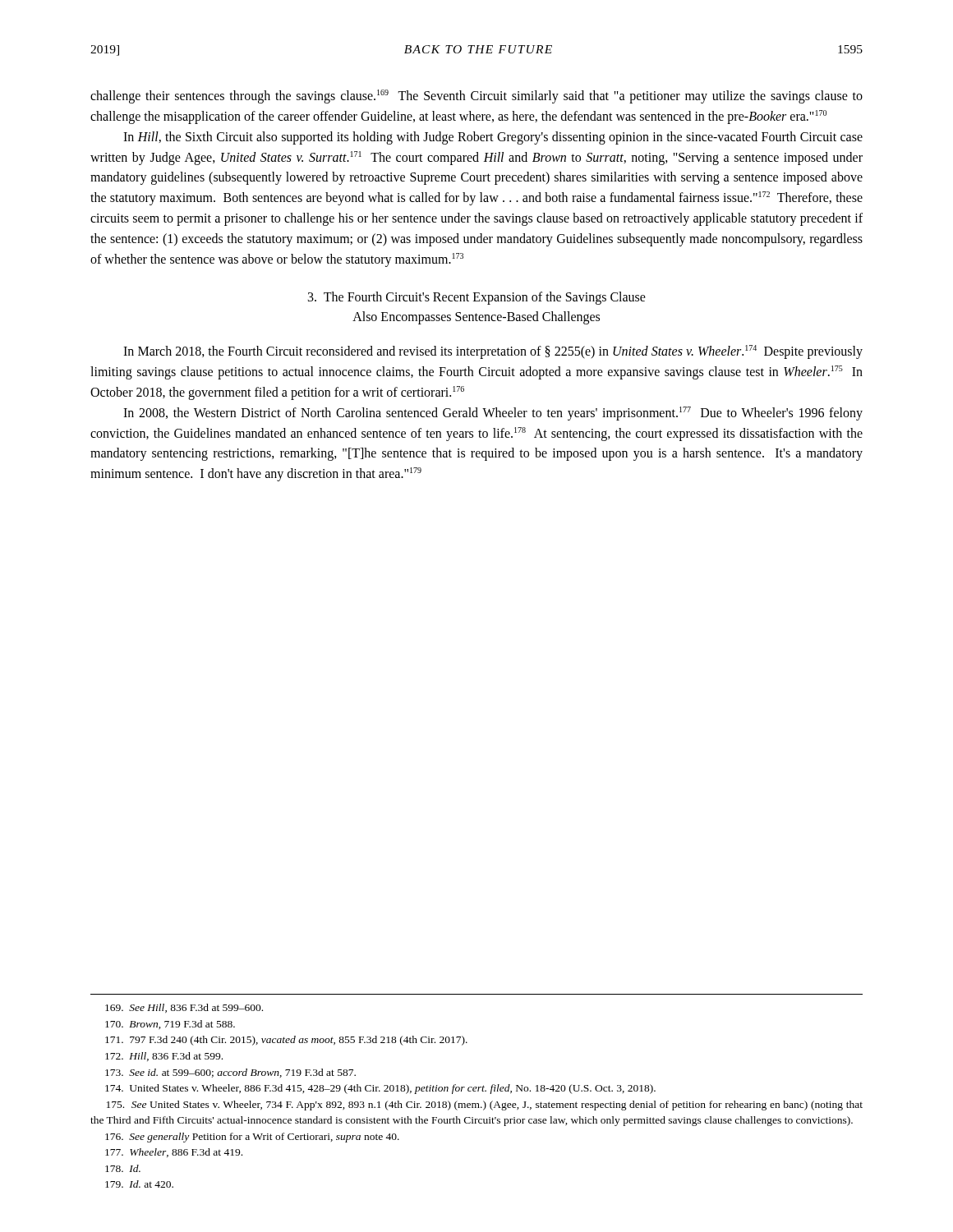The width and height of the screenshot is (953, 1232).
Task: Find the text block starting "3. The Fourth Circuit's Recent"
Action: [476, 307]
